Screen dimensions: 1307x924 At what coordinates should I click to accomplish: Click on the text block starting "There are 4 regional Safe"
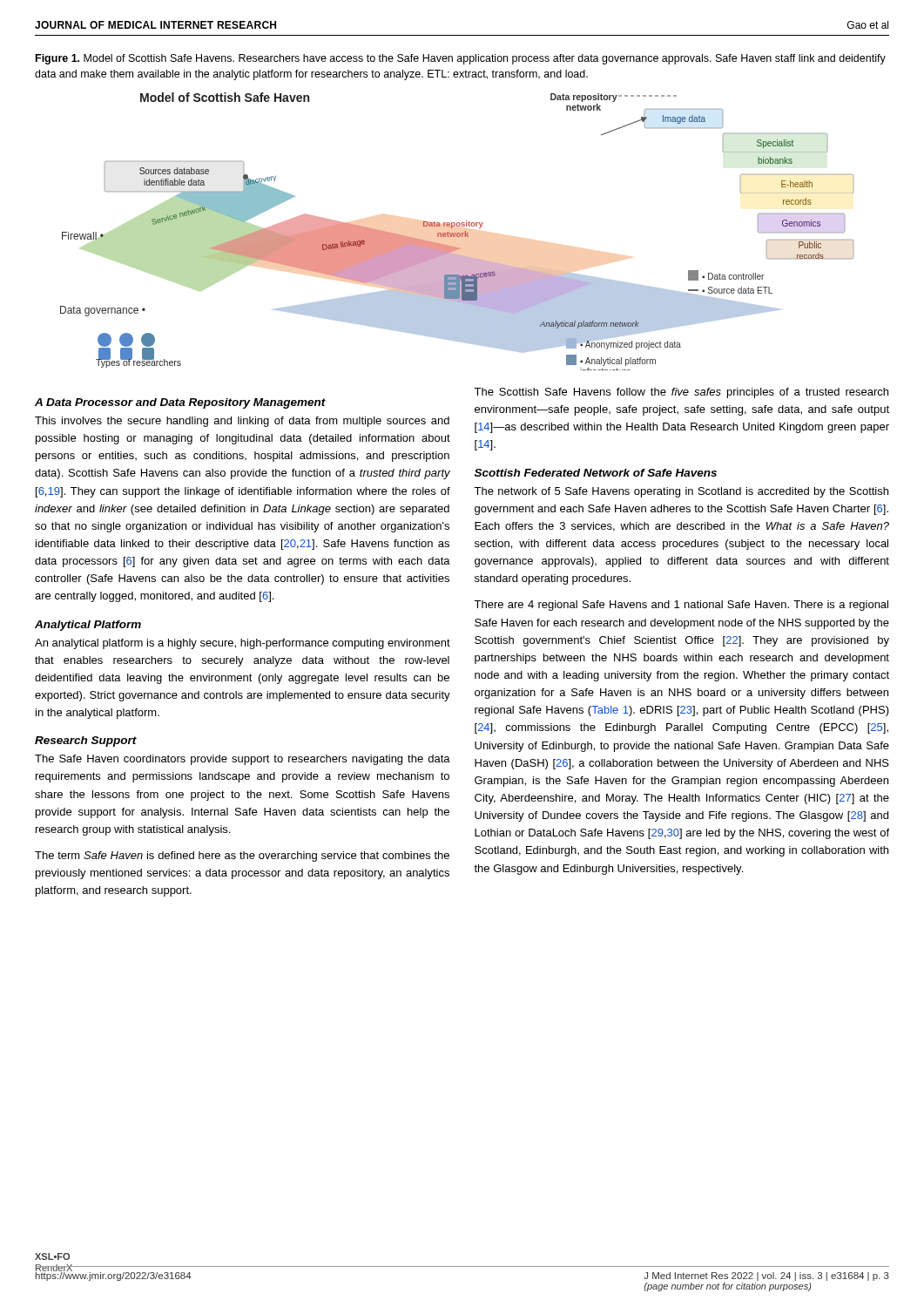coord(682,736)
